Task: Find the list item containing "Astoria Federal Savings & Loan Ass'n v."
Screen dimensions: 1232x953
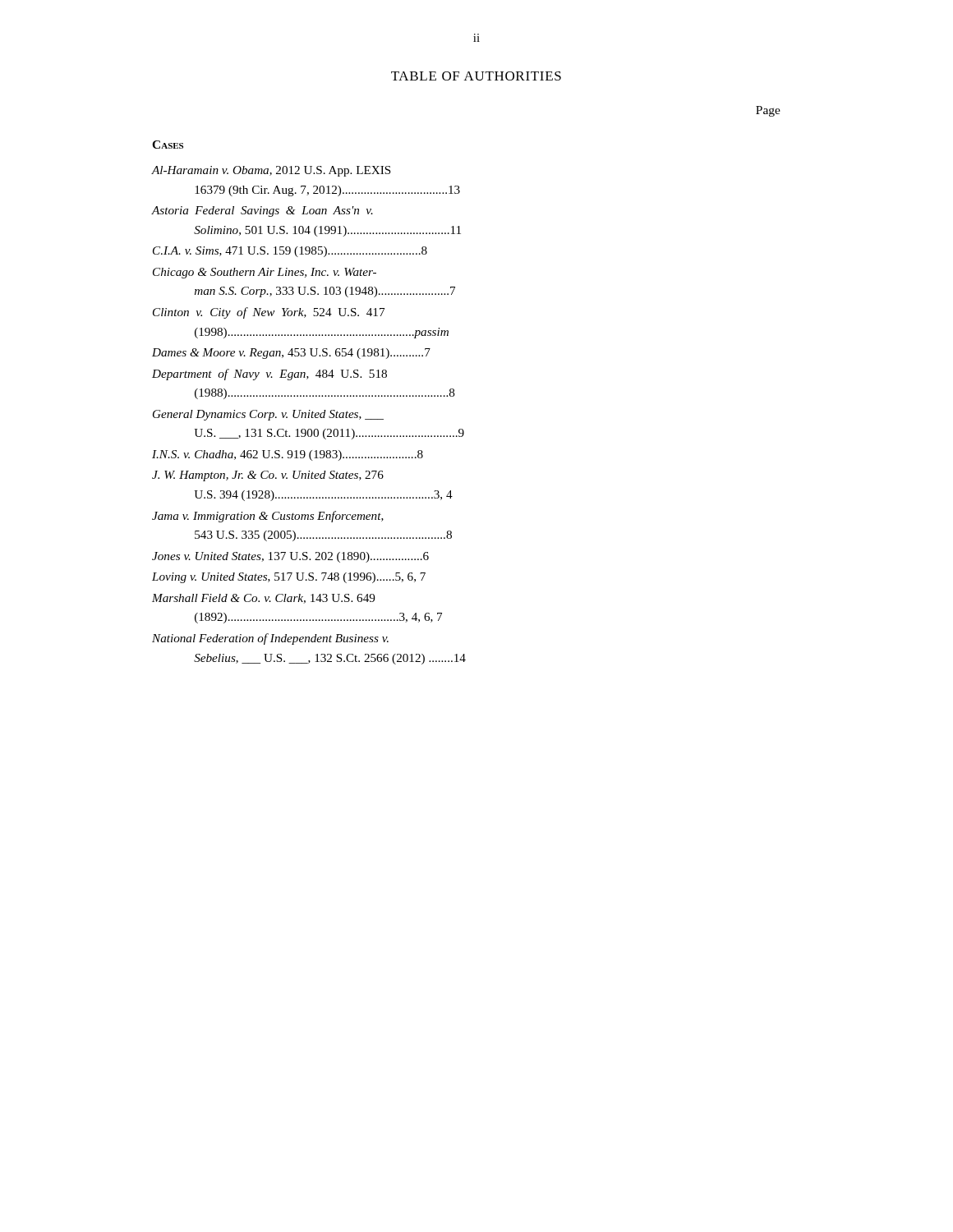Action: click(307, 220)
